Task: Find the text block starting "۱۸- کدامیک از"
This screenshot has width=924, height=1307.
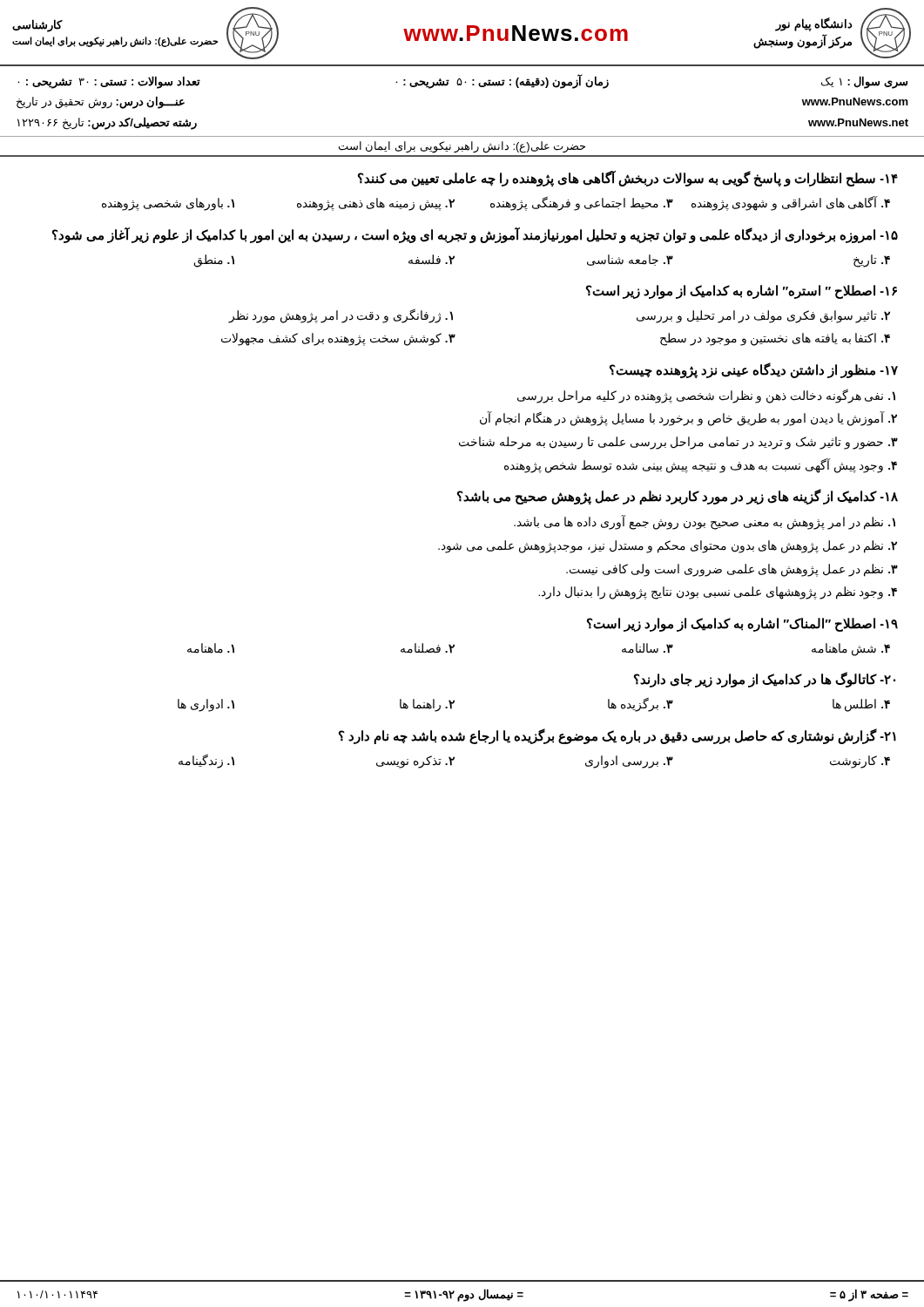Action: pos(462,545)
